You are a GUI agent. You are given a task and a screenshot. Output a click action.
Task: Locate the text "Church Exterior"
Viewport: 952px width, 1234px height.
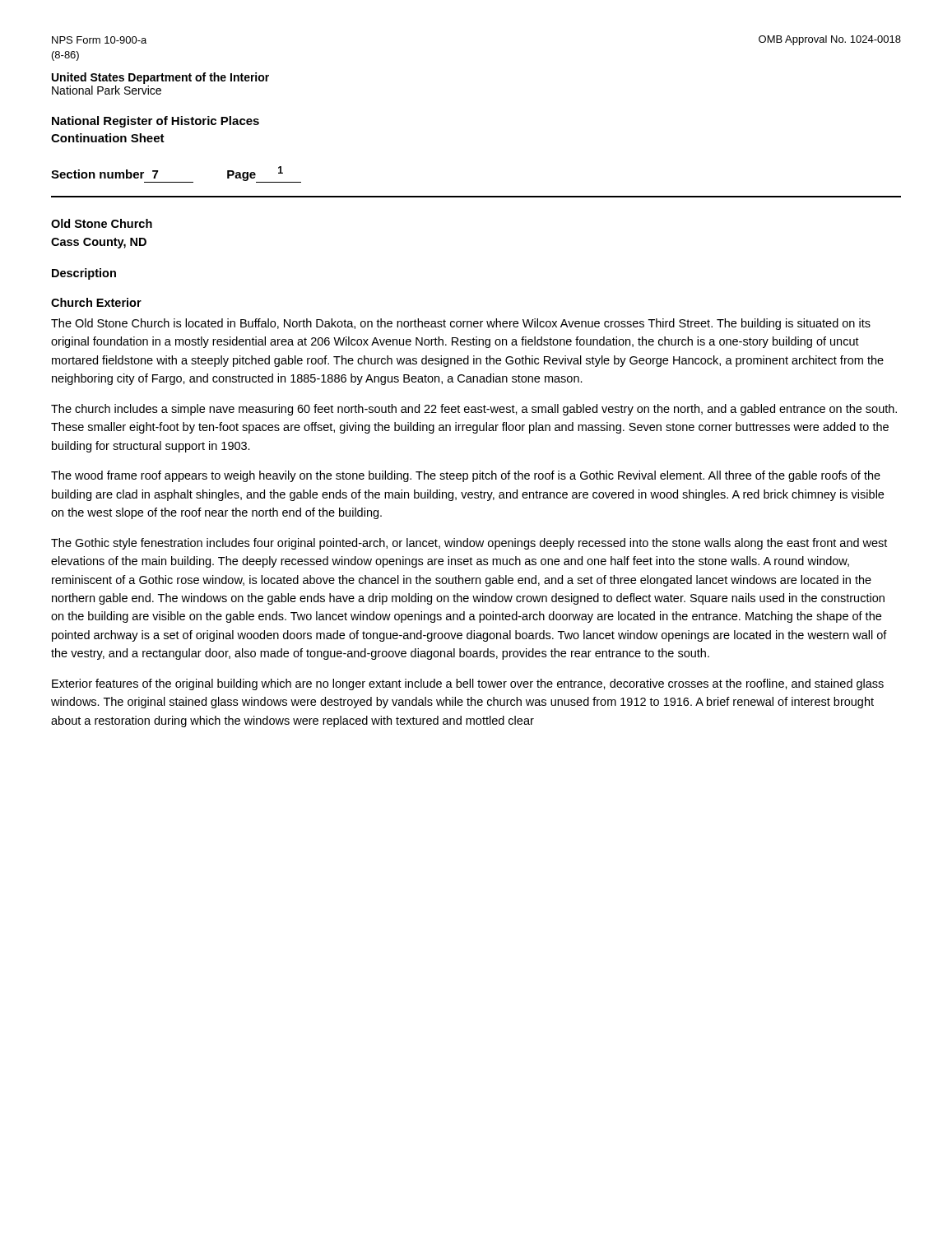pyautogui.click(x=96, y=302)
